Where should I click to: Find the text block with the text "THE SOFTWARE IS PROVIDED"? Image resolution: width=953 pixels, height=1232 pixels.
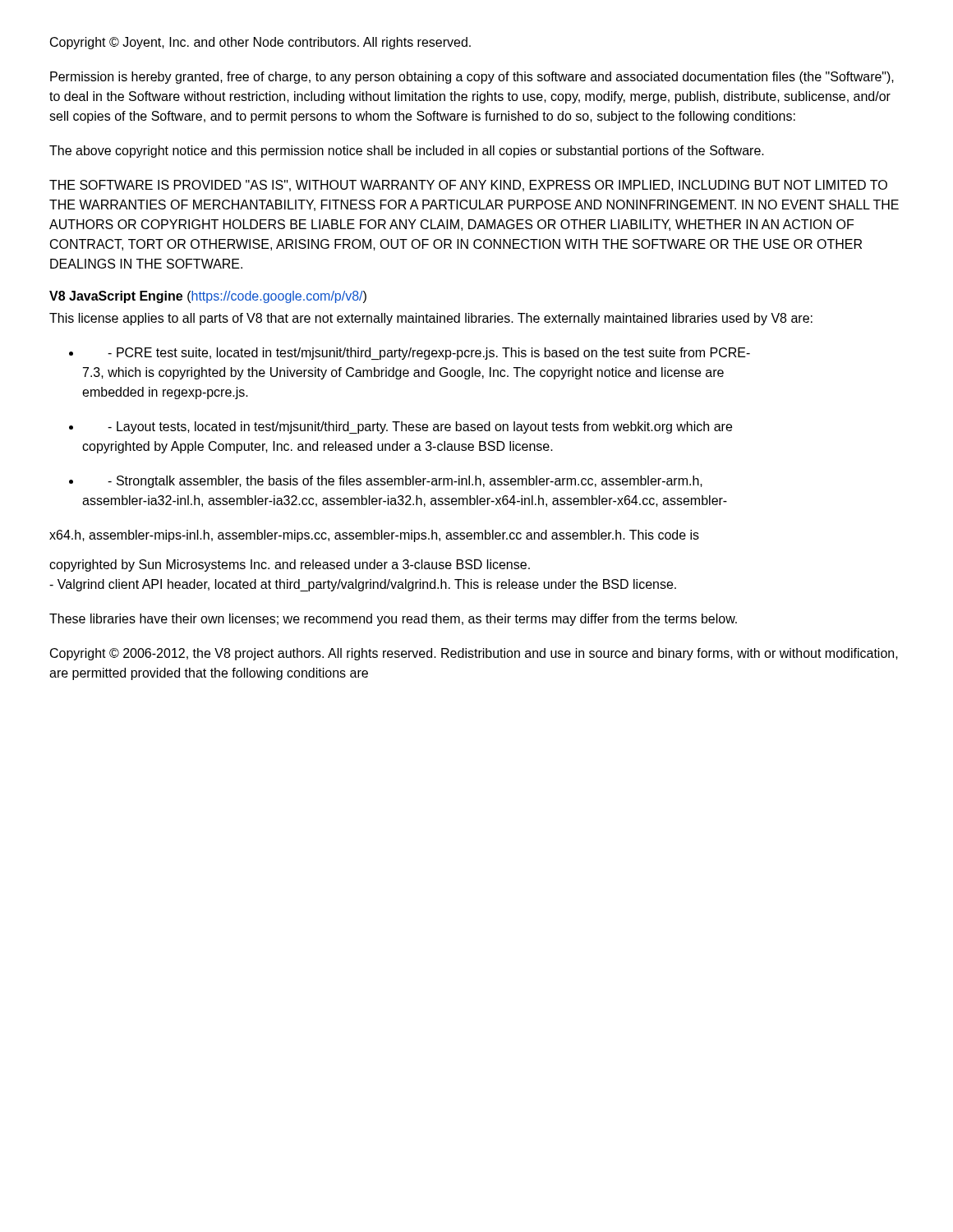pyautogui.click(x=474, y=225)
